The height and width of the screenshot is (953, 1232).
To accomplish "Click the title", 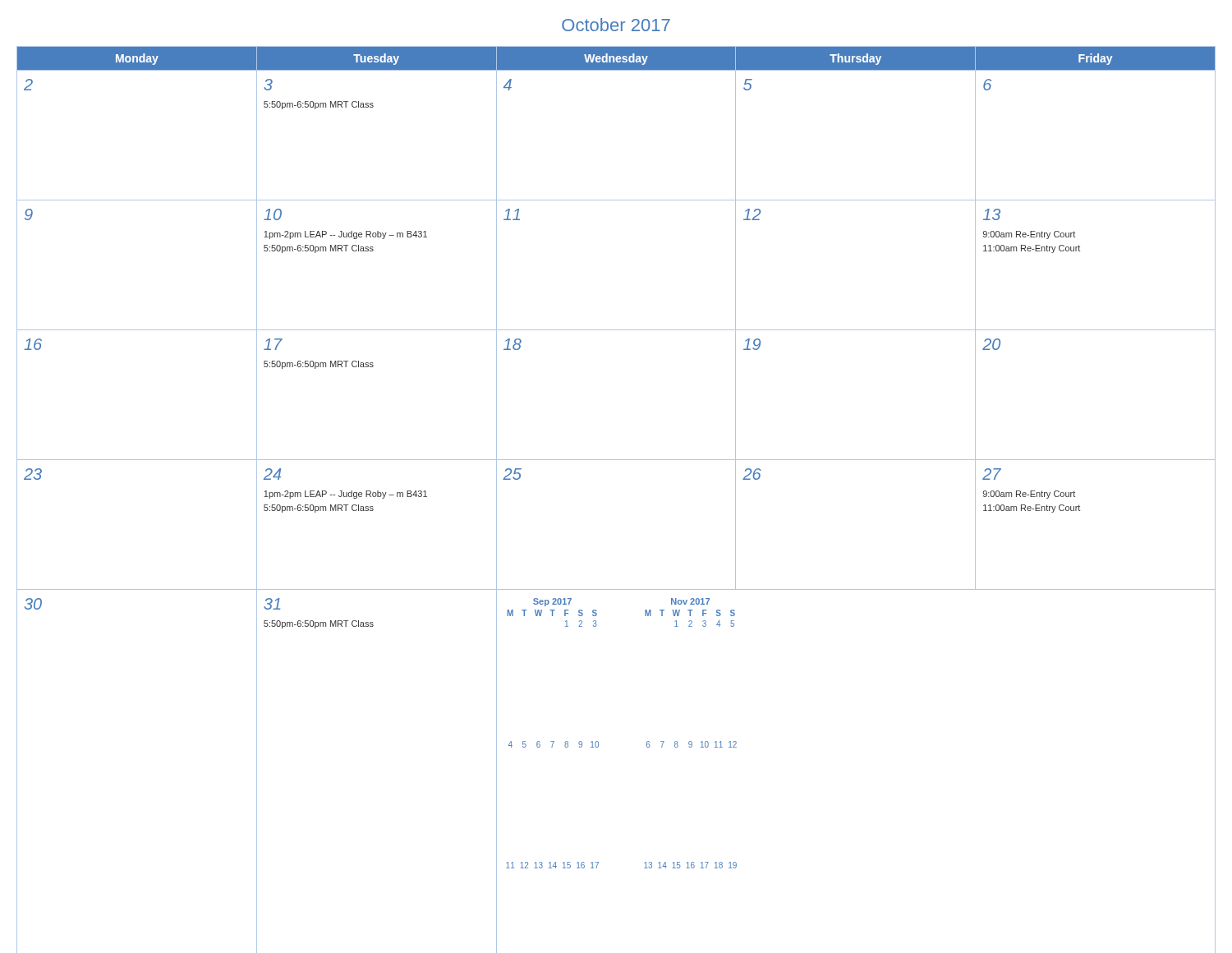I will pyautogui.click(x=616, y=25).
